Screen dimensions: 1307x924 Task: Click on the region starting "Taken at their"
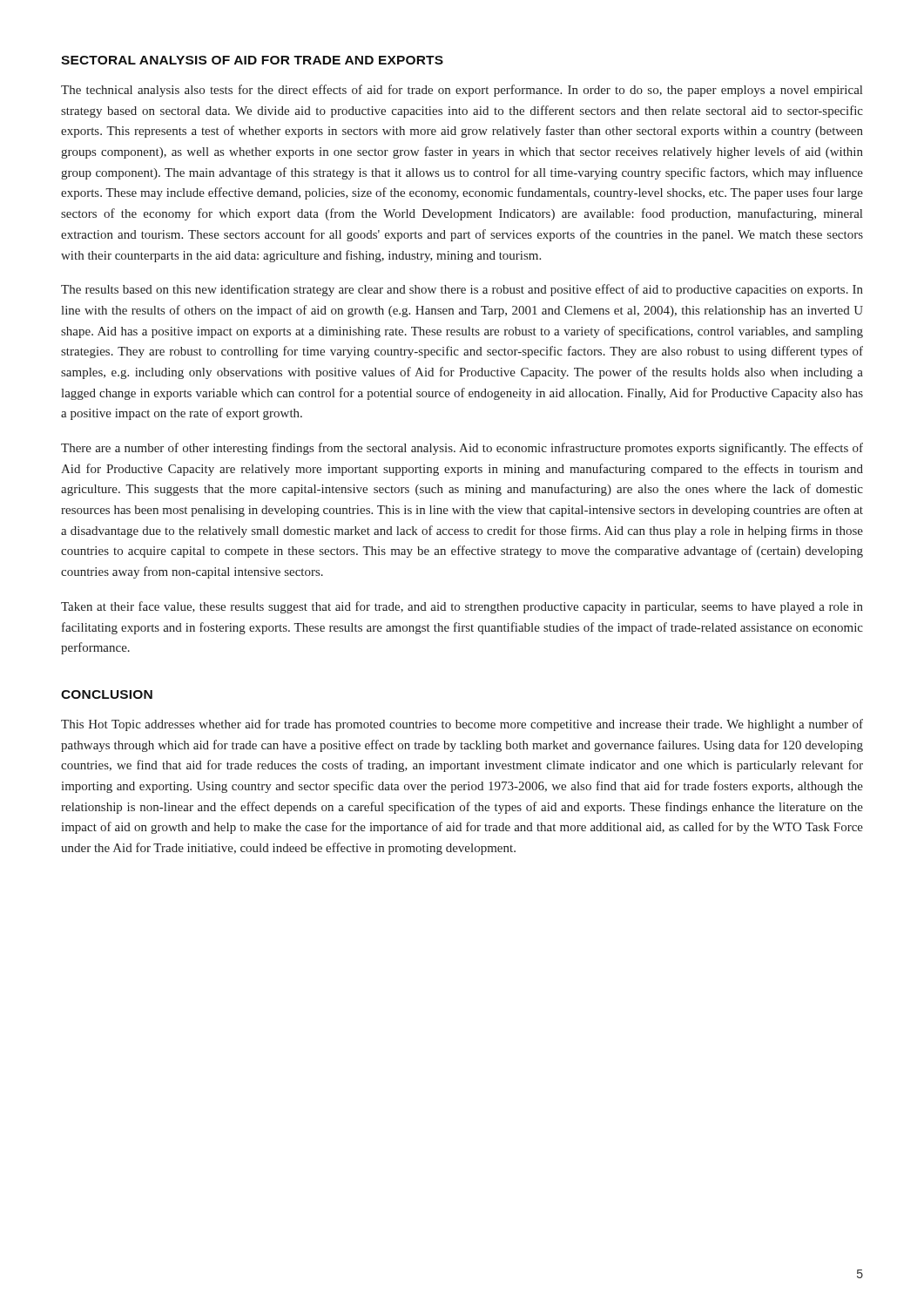point(462,627)
